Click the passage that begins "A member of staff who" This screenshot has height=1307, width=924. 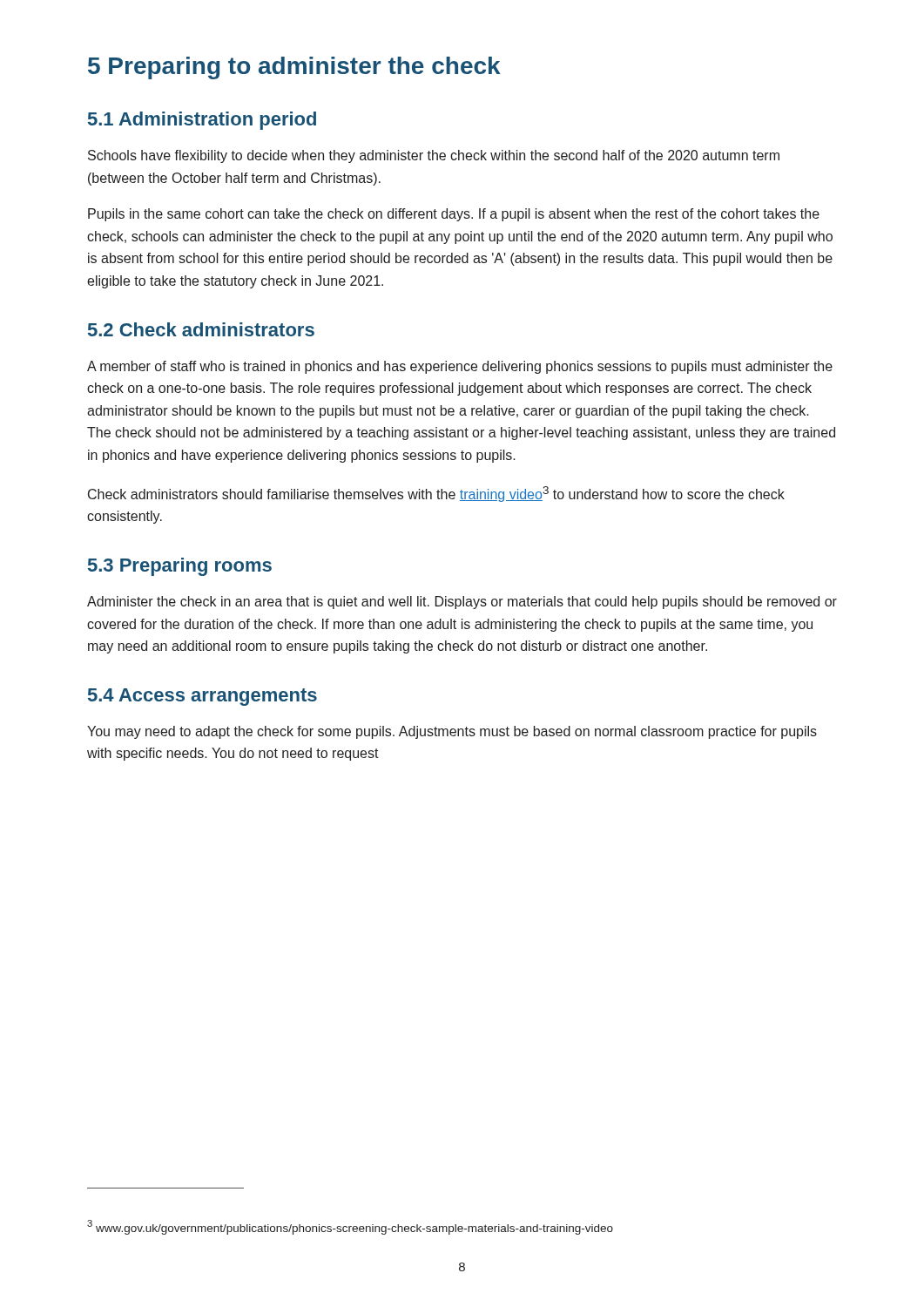point(462,411)
